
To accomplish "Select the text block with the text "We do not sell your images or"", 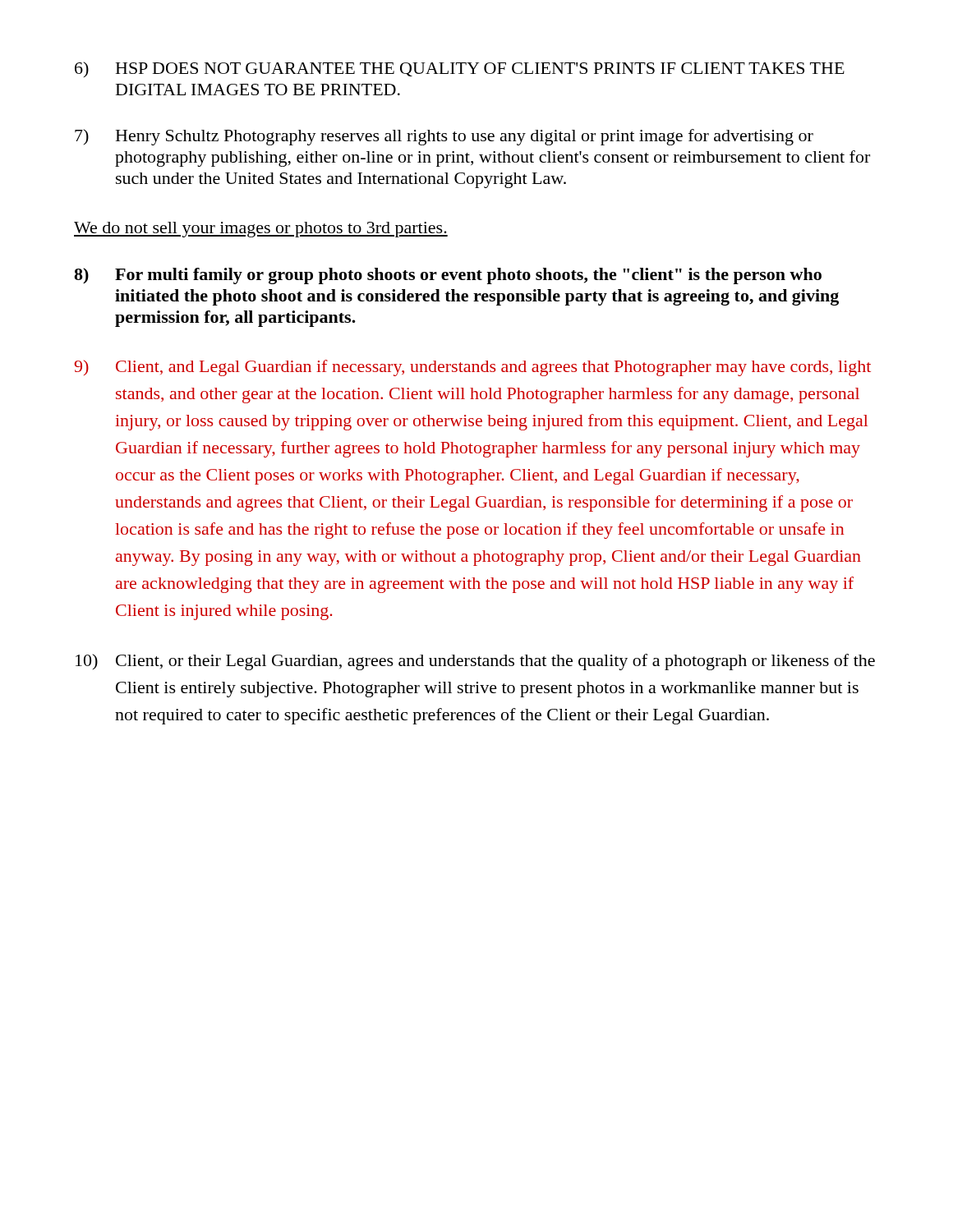I will pos(261,227).
